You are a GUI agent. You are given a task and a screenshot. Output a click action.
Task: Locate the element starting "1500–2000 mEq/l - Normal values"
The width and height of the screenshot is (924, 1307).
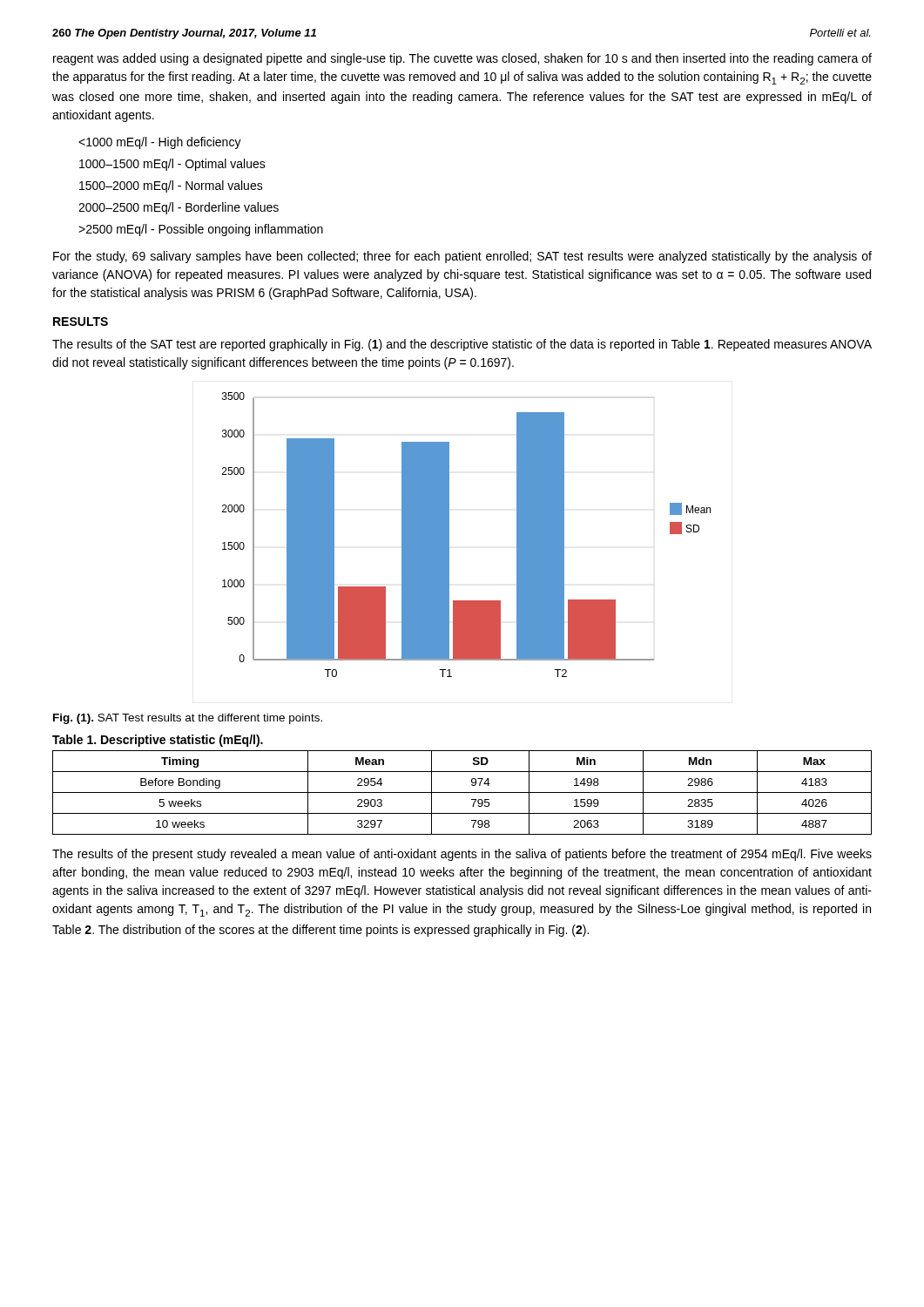coord(171,186)
